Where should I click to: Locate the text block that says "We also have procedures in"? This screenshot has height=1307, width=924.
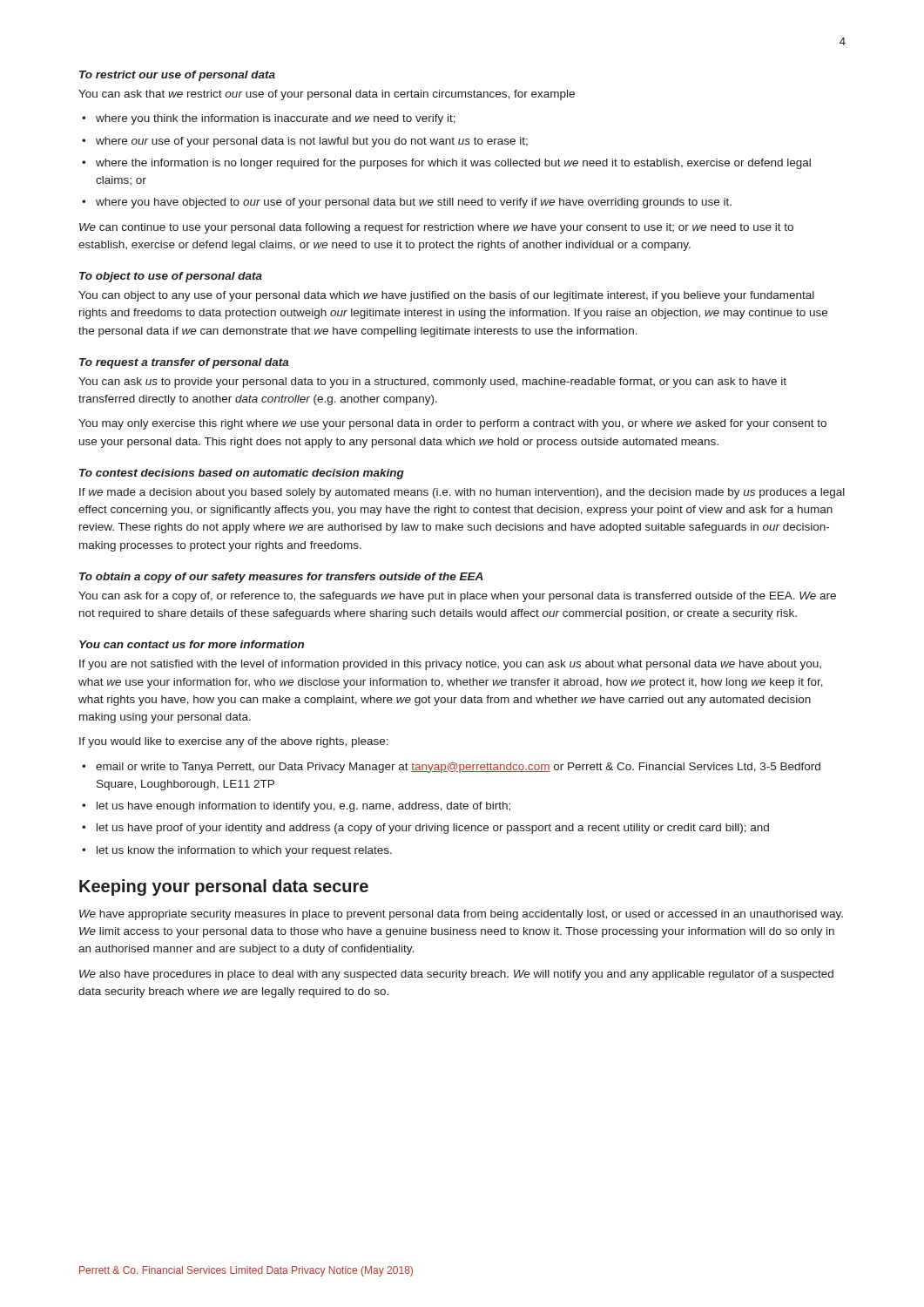(456, 982)
